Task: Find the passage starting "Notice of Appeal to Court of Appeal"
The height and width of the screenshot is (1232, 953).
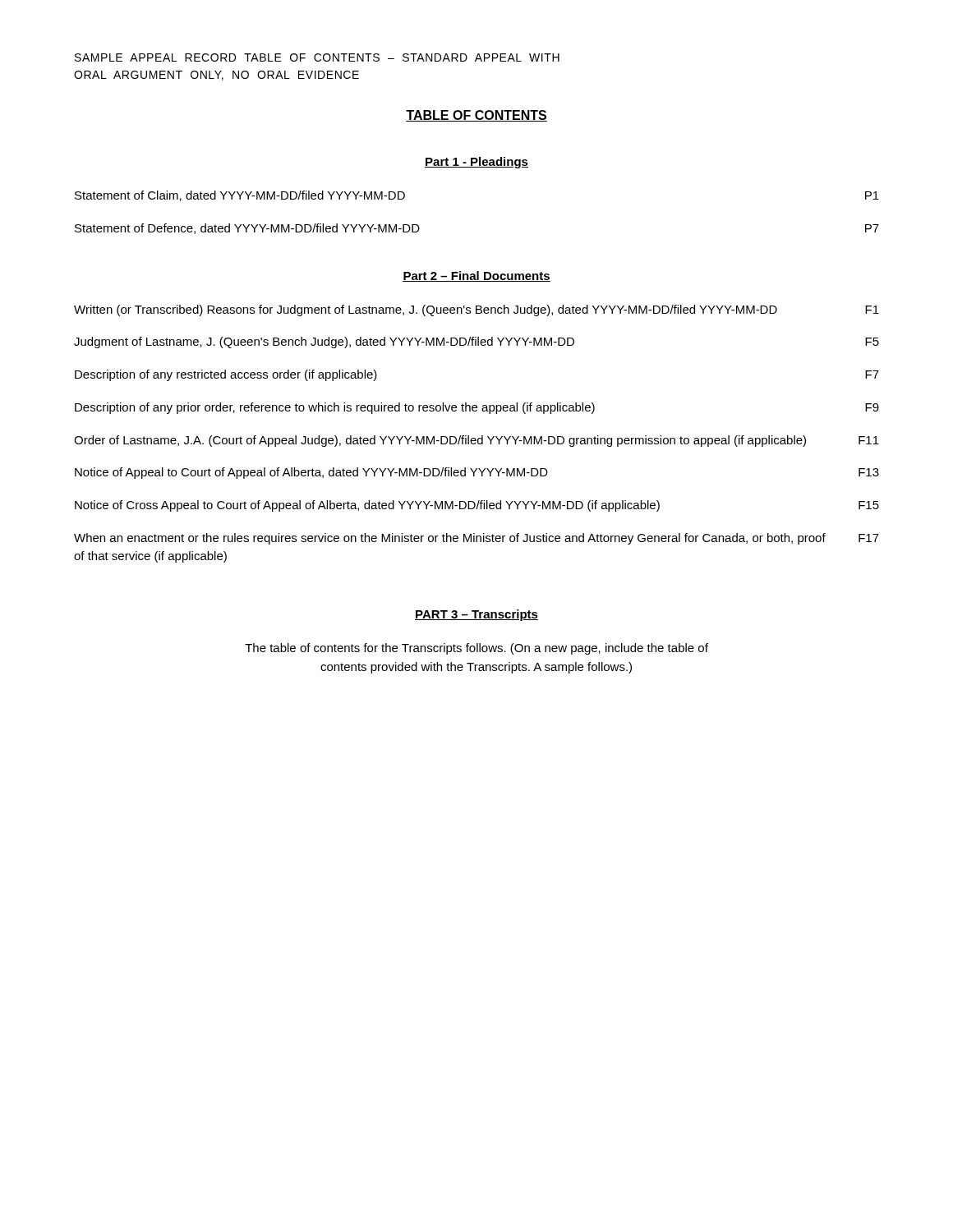Action: click(x=476, y=472)
